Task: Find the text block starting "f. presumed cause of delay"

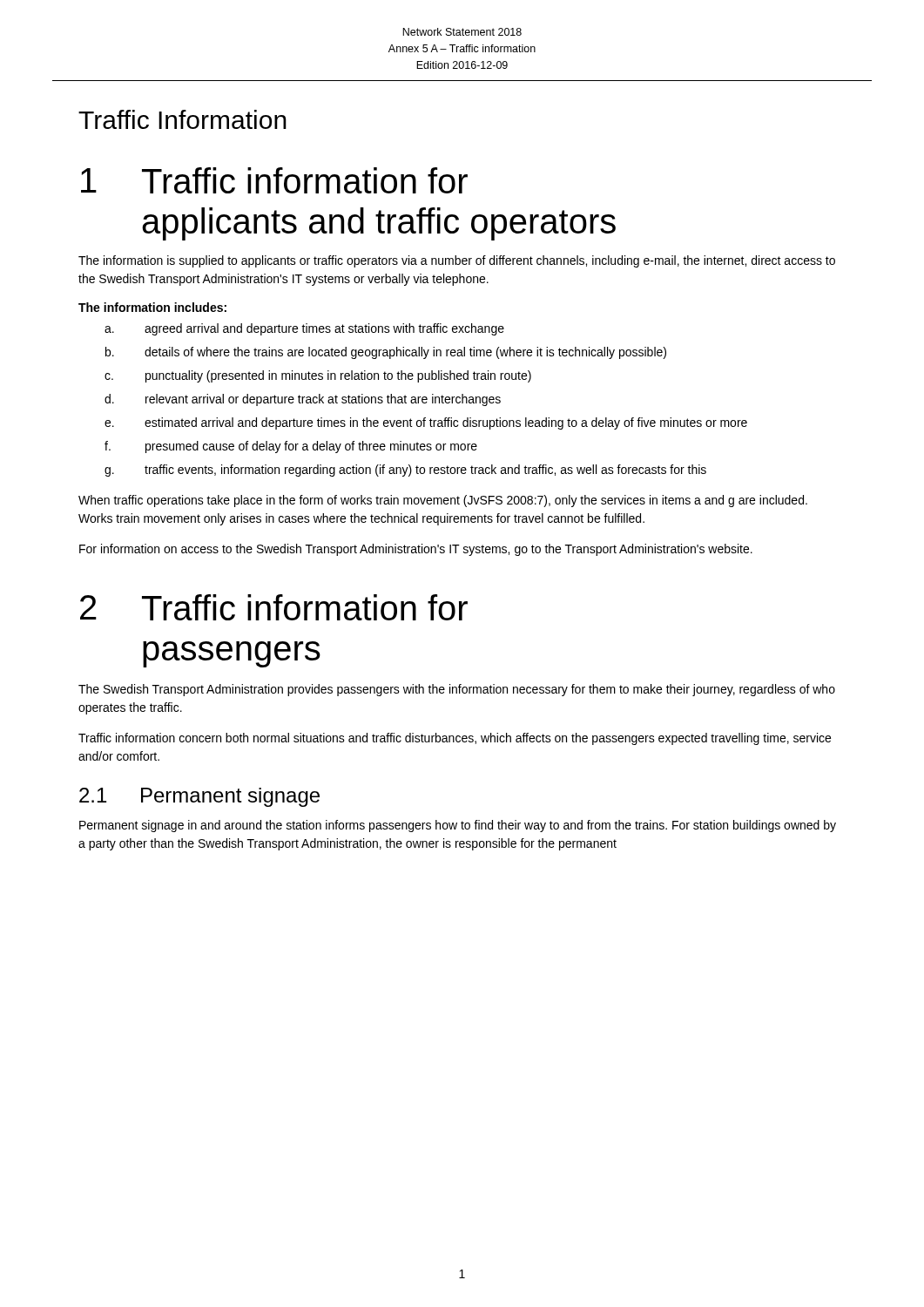Action: [462, 447]
